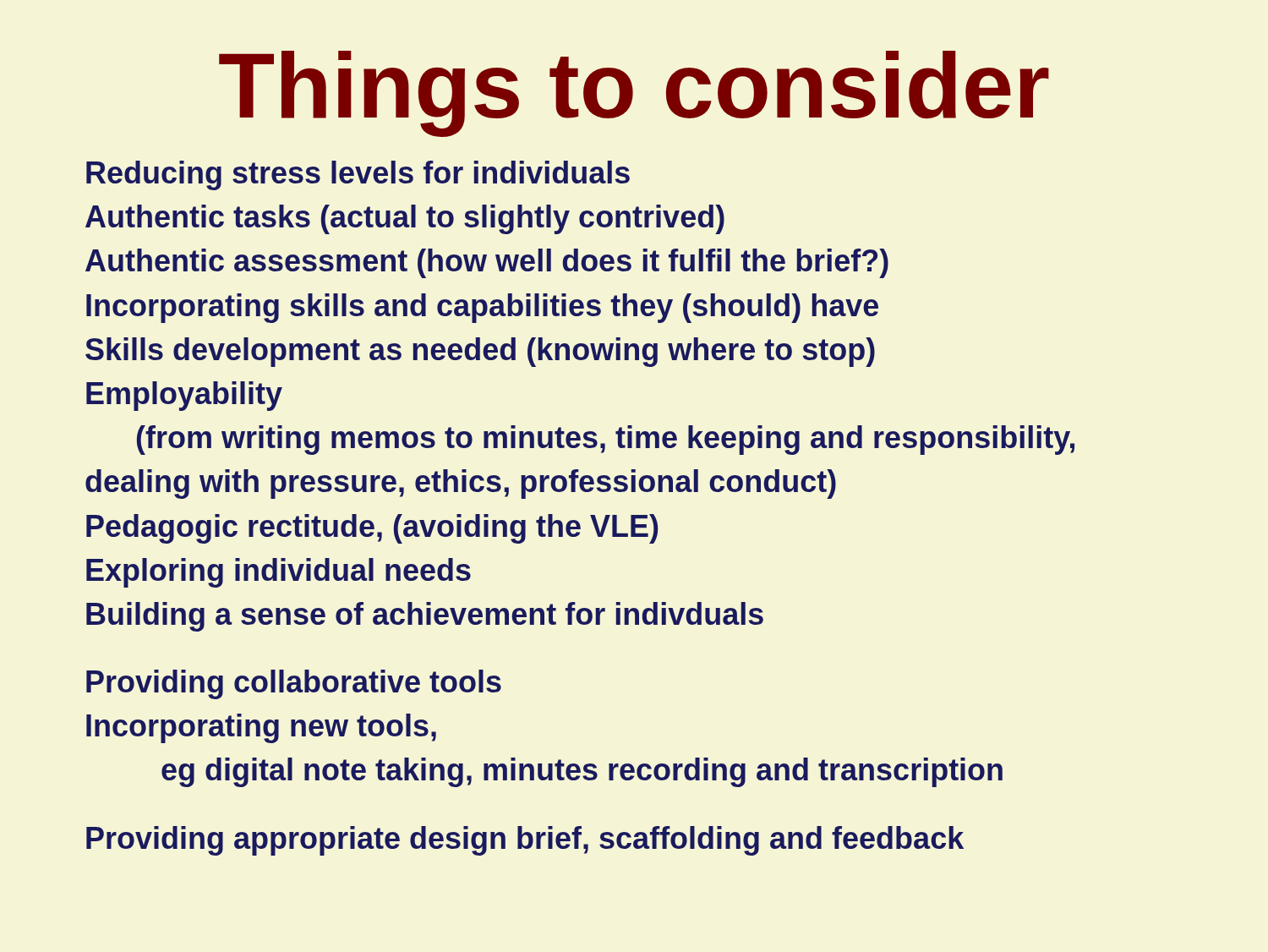Locate the block starting "Incorporating skills and capabilities they (should) have"
Viewport: 1268px width, 952px height.
click(x=482, y=305)
